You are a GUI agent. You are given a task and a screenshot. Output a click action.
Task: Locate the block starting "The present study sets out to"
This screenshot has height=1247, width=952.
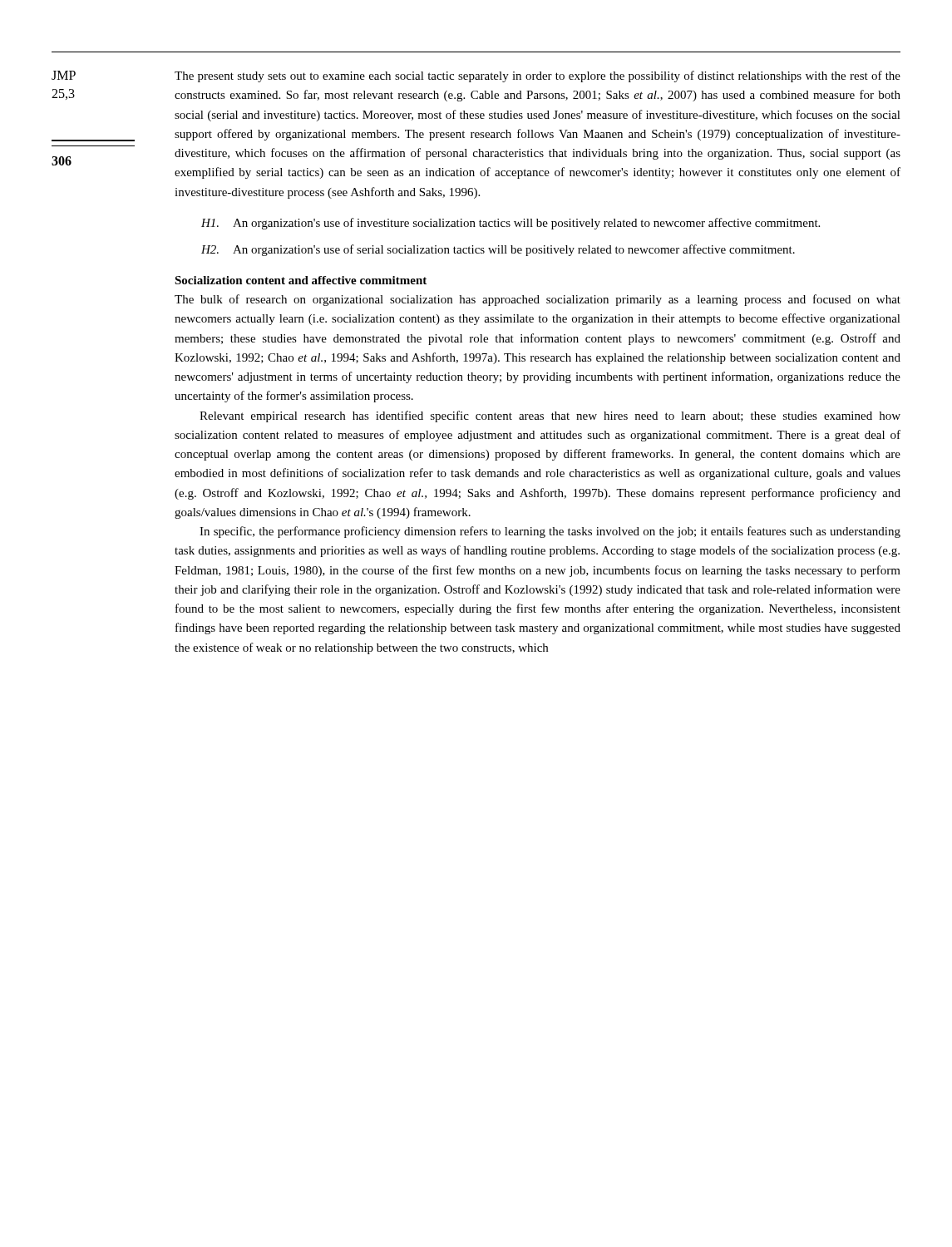click(x=538, y=134)
